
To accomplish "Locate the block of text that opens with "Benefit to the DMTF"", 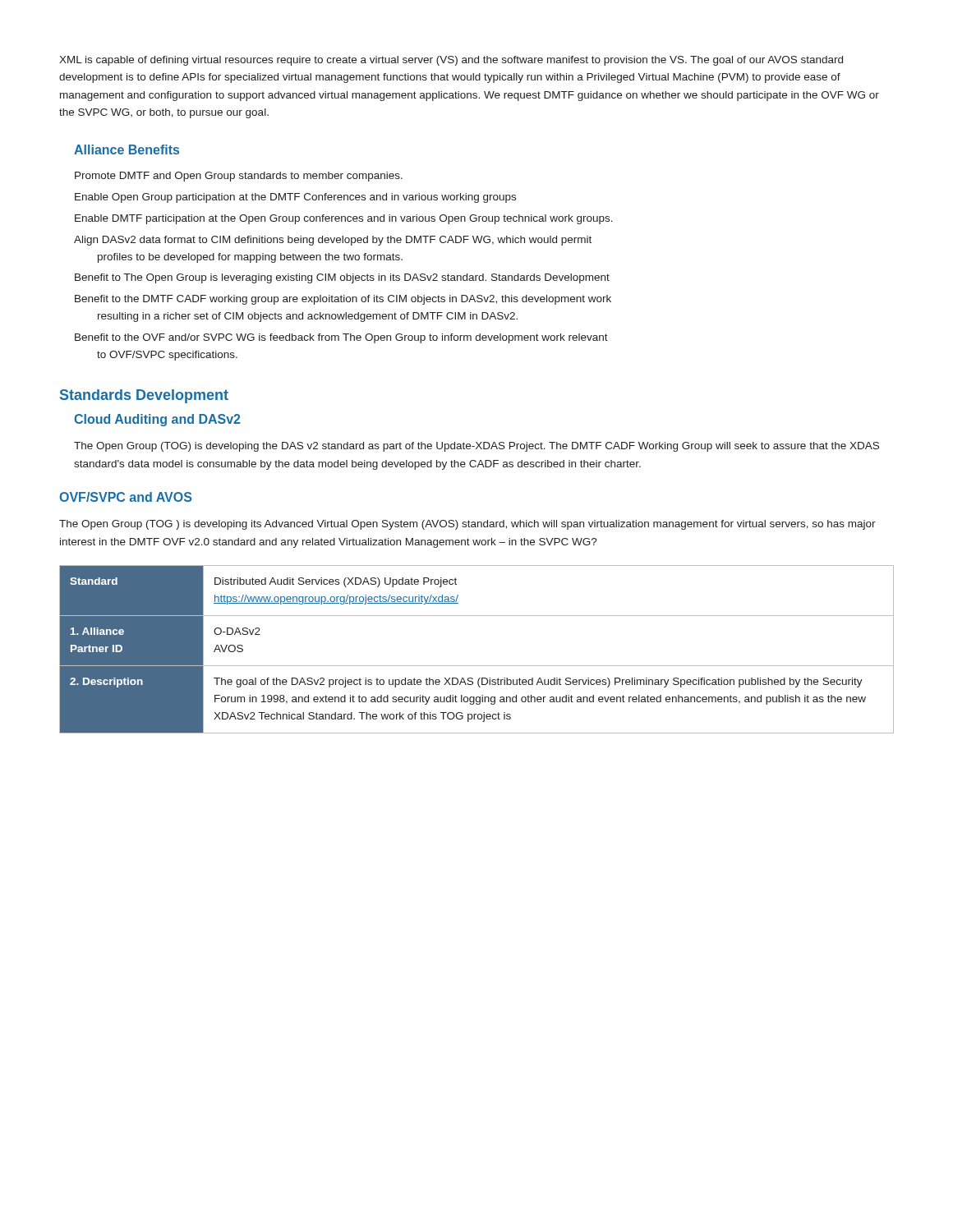I will tap(484, 308).
